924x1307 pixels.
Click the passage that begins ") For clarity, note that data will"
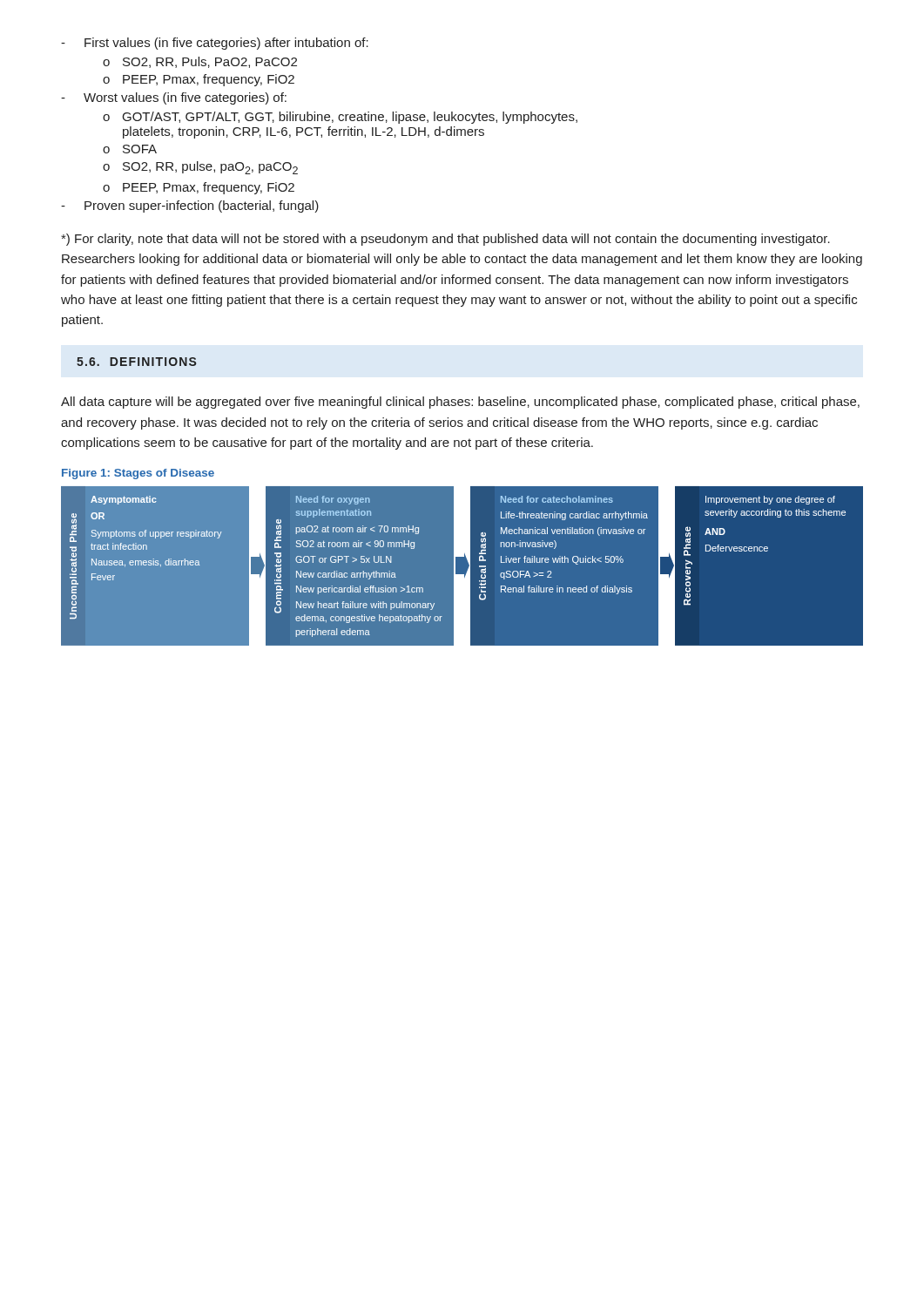pyautogui.click(x=462, y=279)
